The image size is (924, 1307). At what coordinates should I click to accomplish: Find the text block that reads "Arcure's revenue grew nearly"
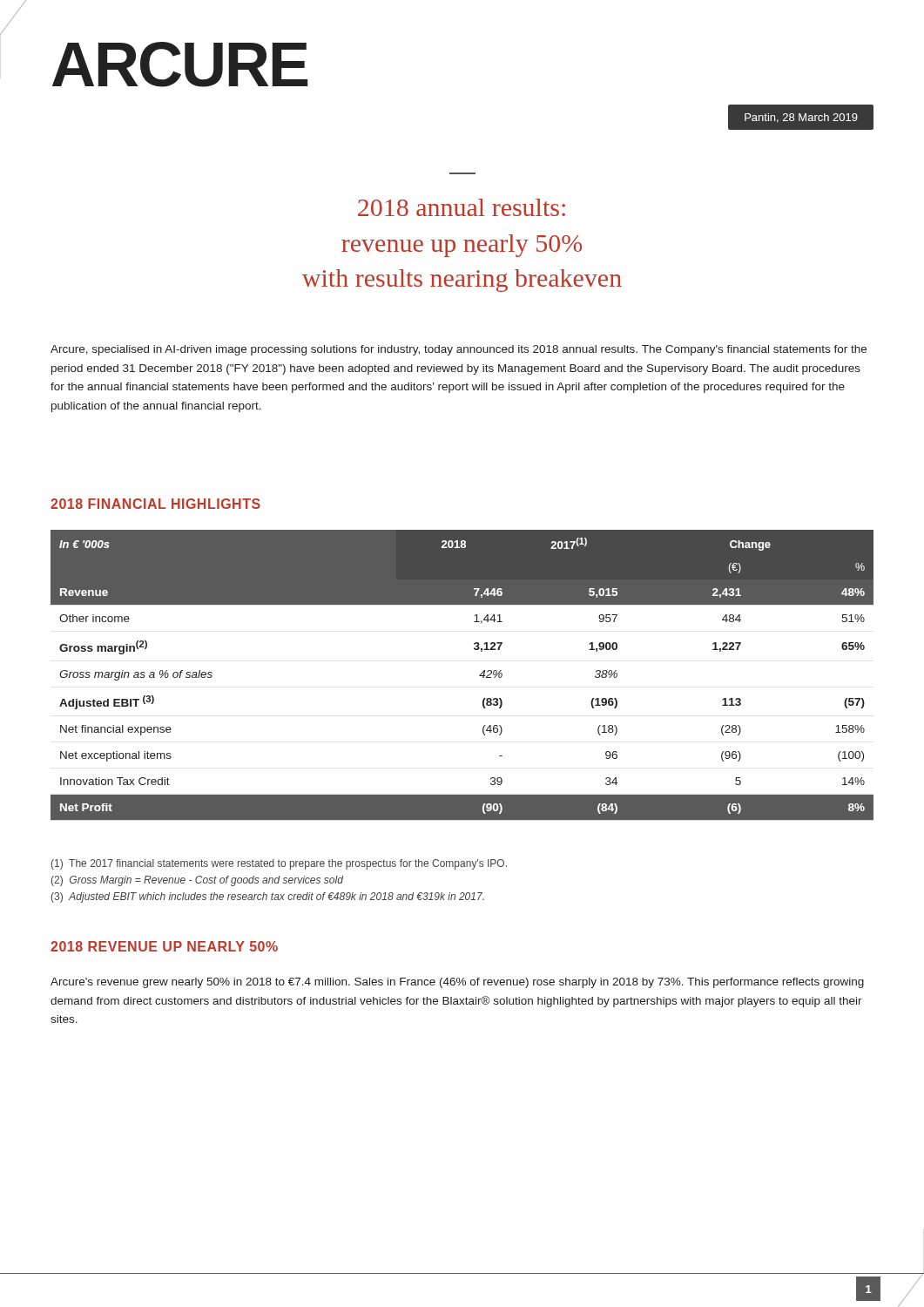pyautogui.click(x=457, y=1000)
